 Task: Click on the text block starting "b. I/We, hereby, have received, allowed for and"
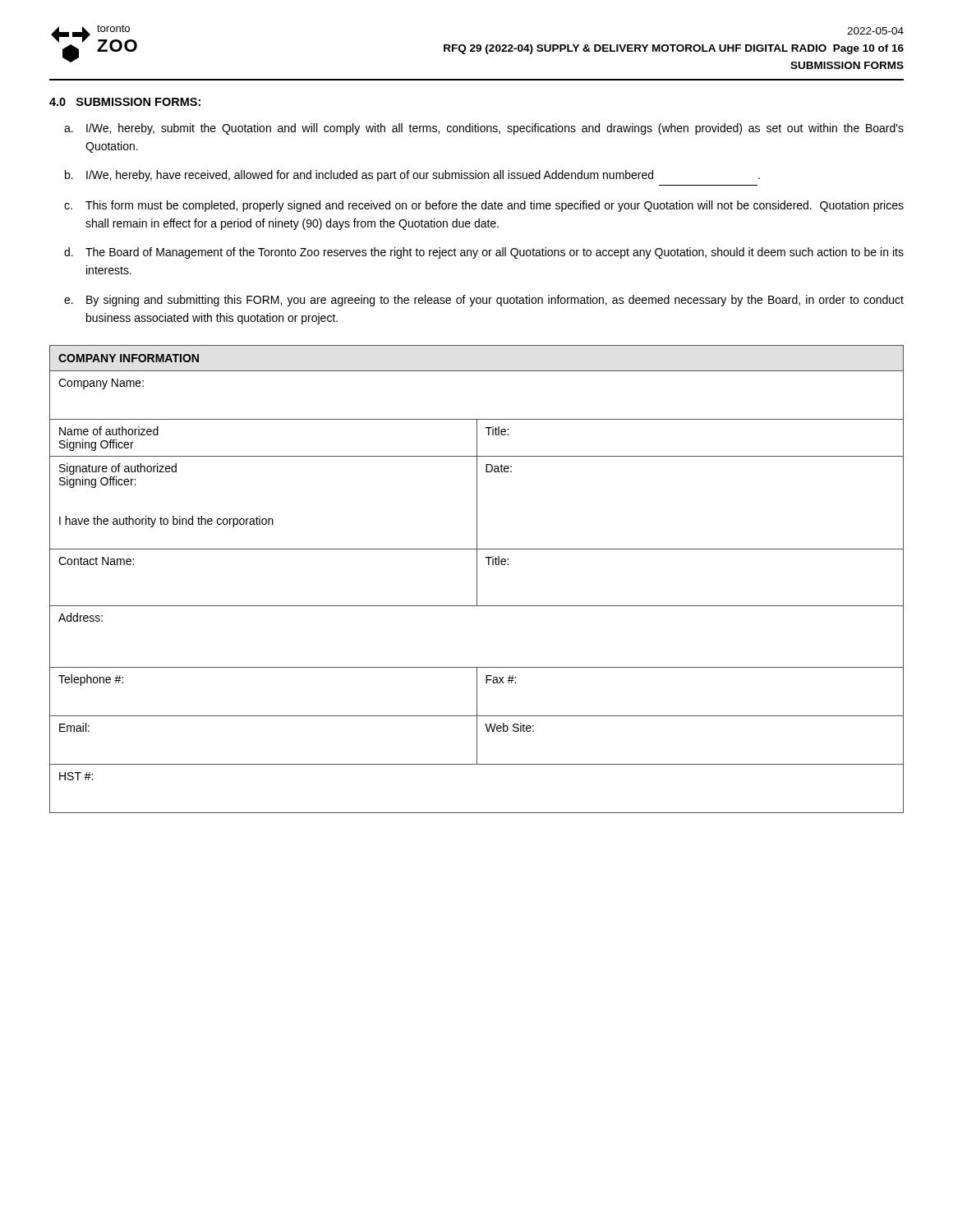point(484,176)
